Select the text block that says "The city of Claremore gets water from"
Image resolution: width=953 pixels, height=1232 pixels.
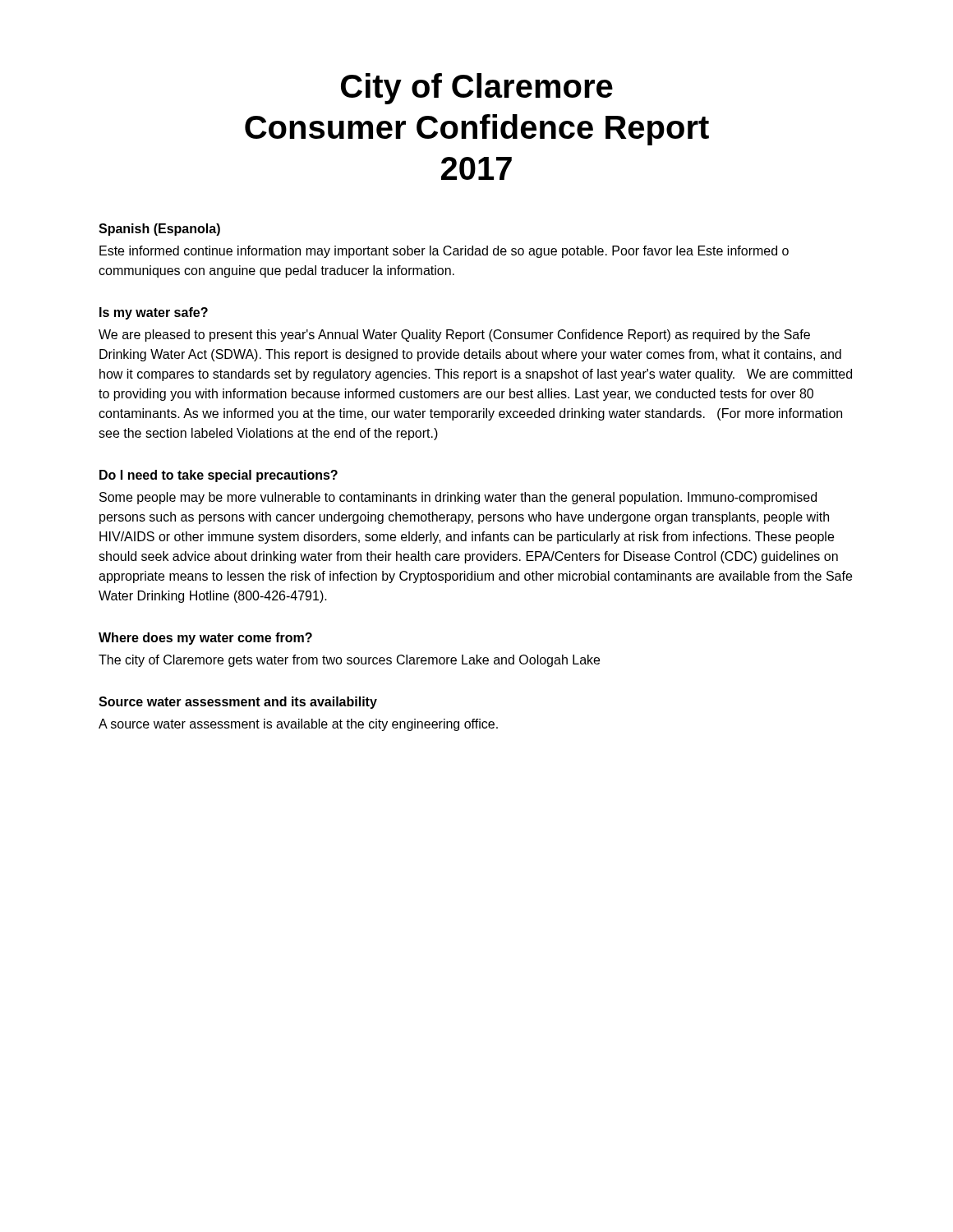tap(350, 660)
